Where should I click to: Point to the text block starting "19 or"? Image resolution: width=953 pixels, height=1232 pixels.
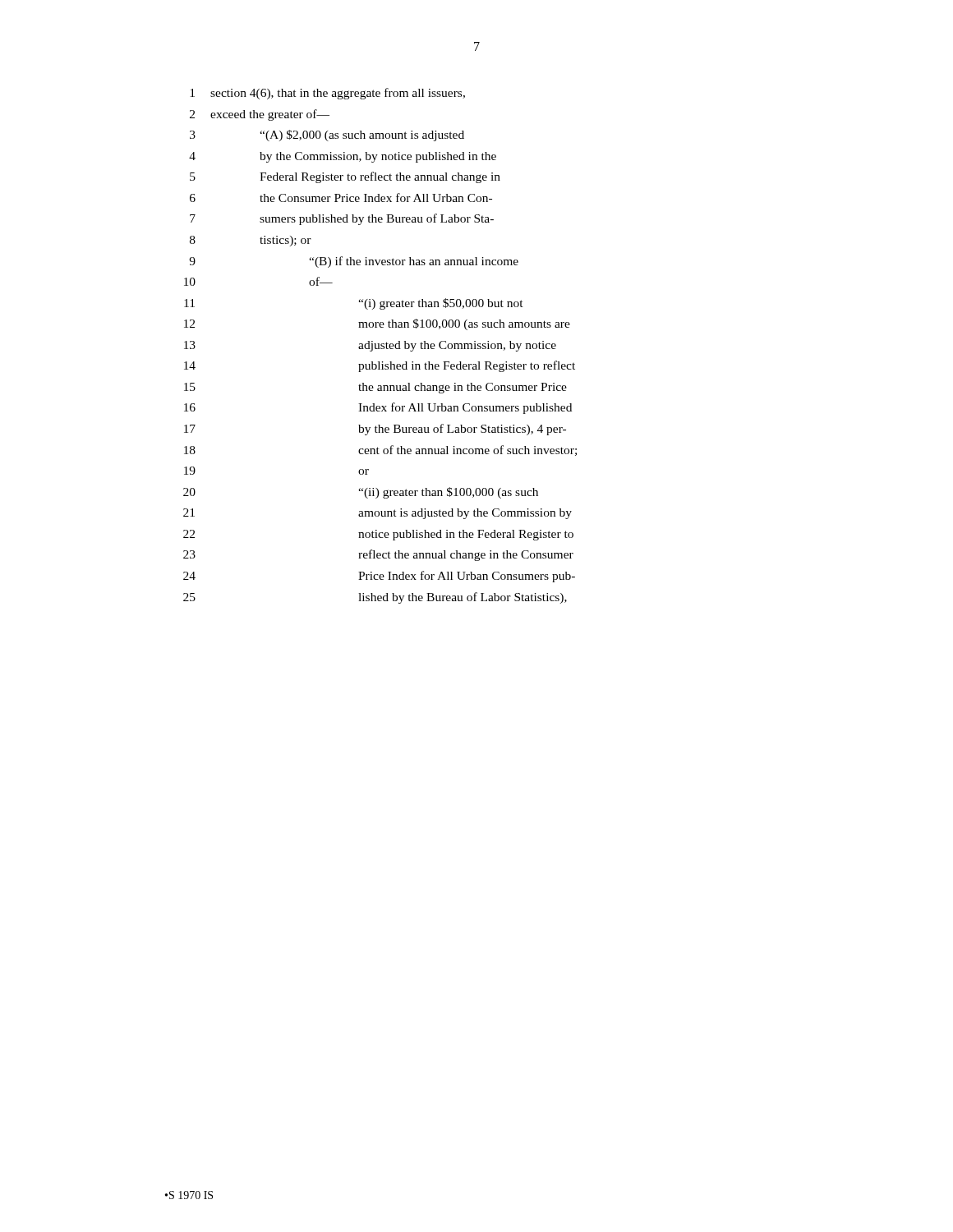click(192, 471)
